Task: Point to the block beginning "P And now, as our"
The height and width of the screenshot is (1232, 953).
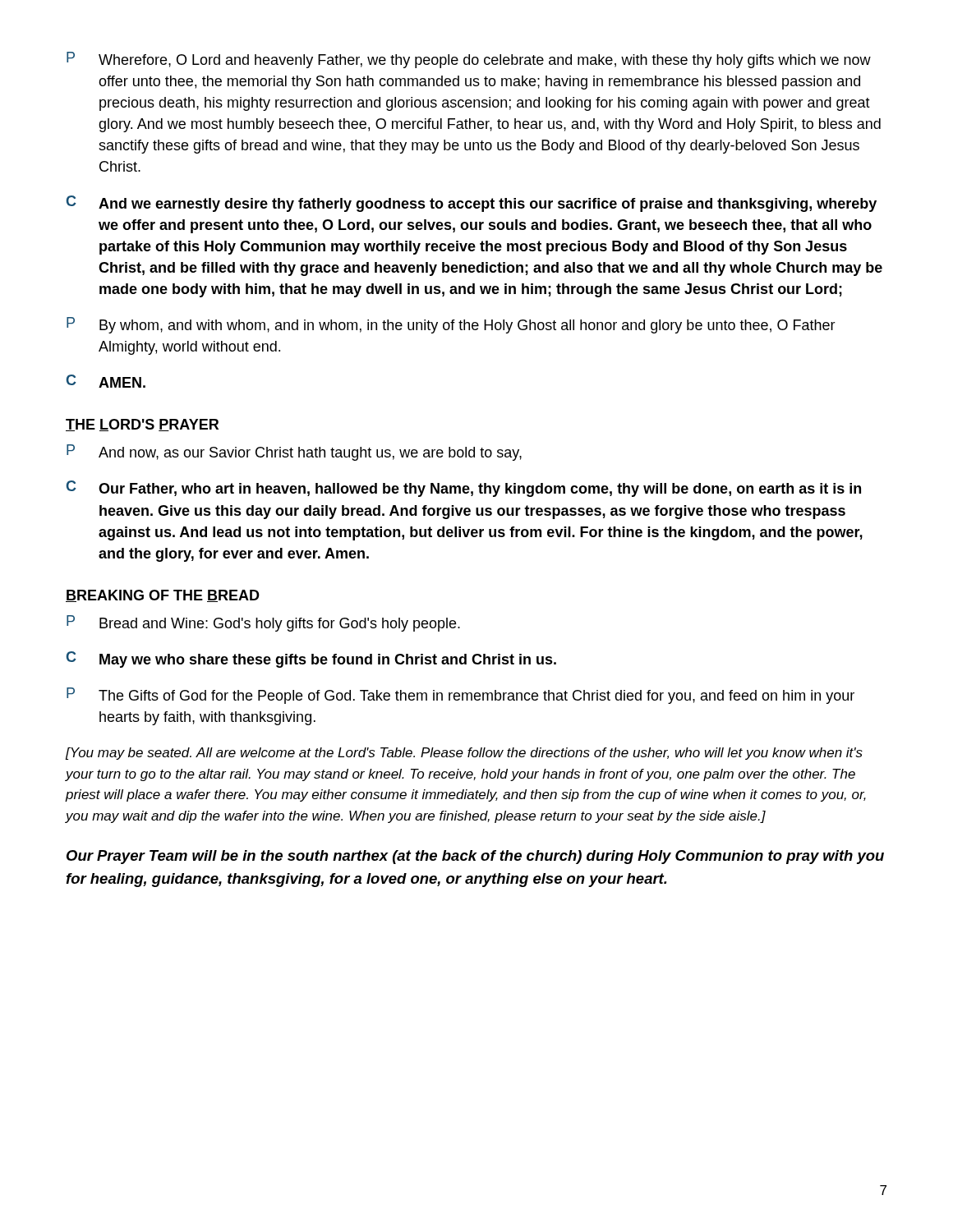Action: click(476, 453)
